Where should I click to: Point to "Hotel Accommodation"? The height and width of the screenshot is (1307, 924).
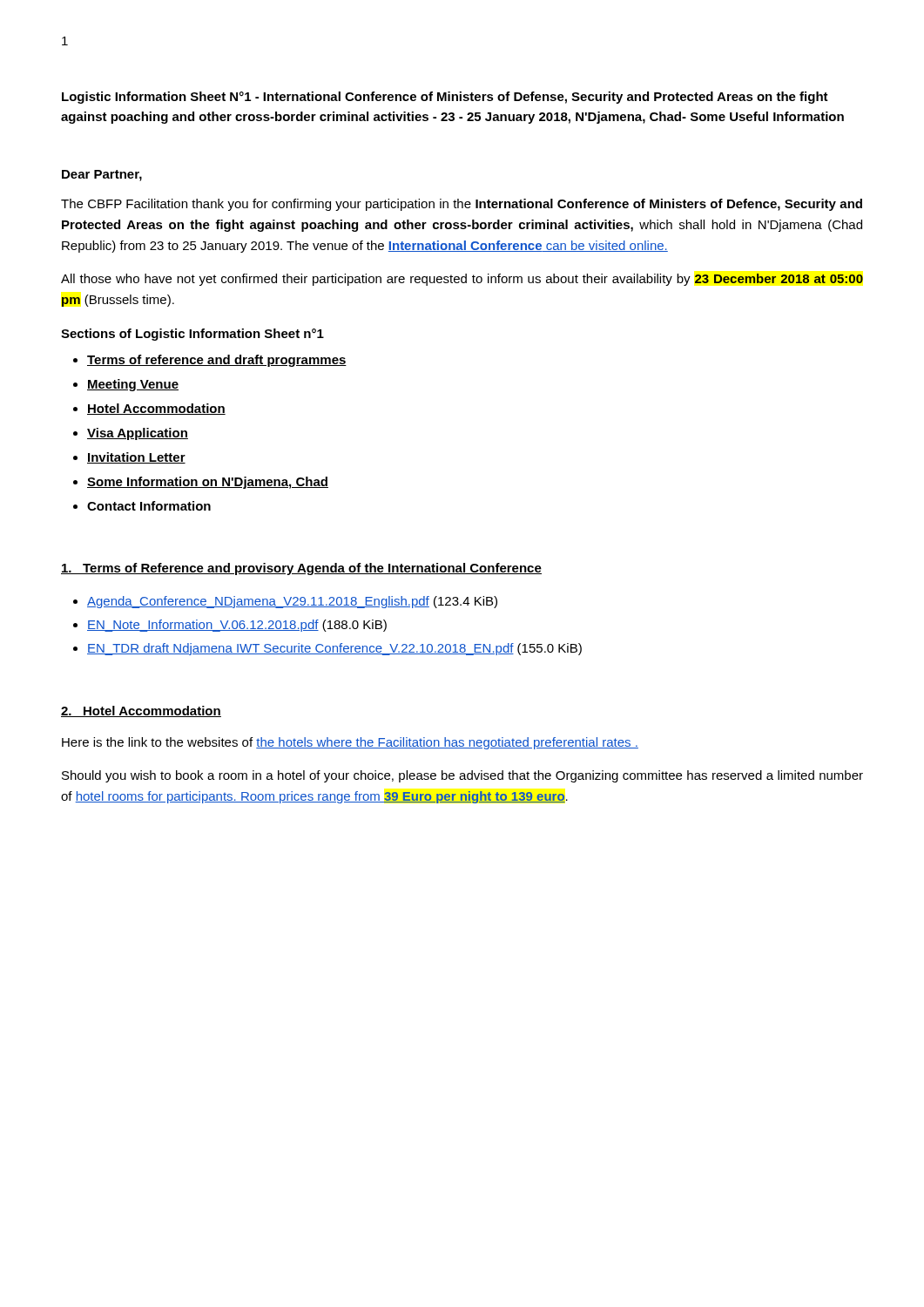coord(156,408)
